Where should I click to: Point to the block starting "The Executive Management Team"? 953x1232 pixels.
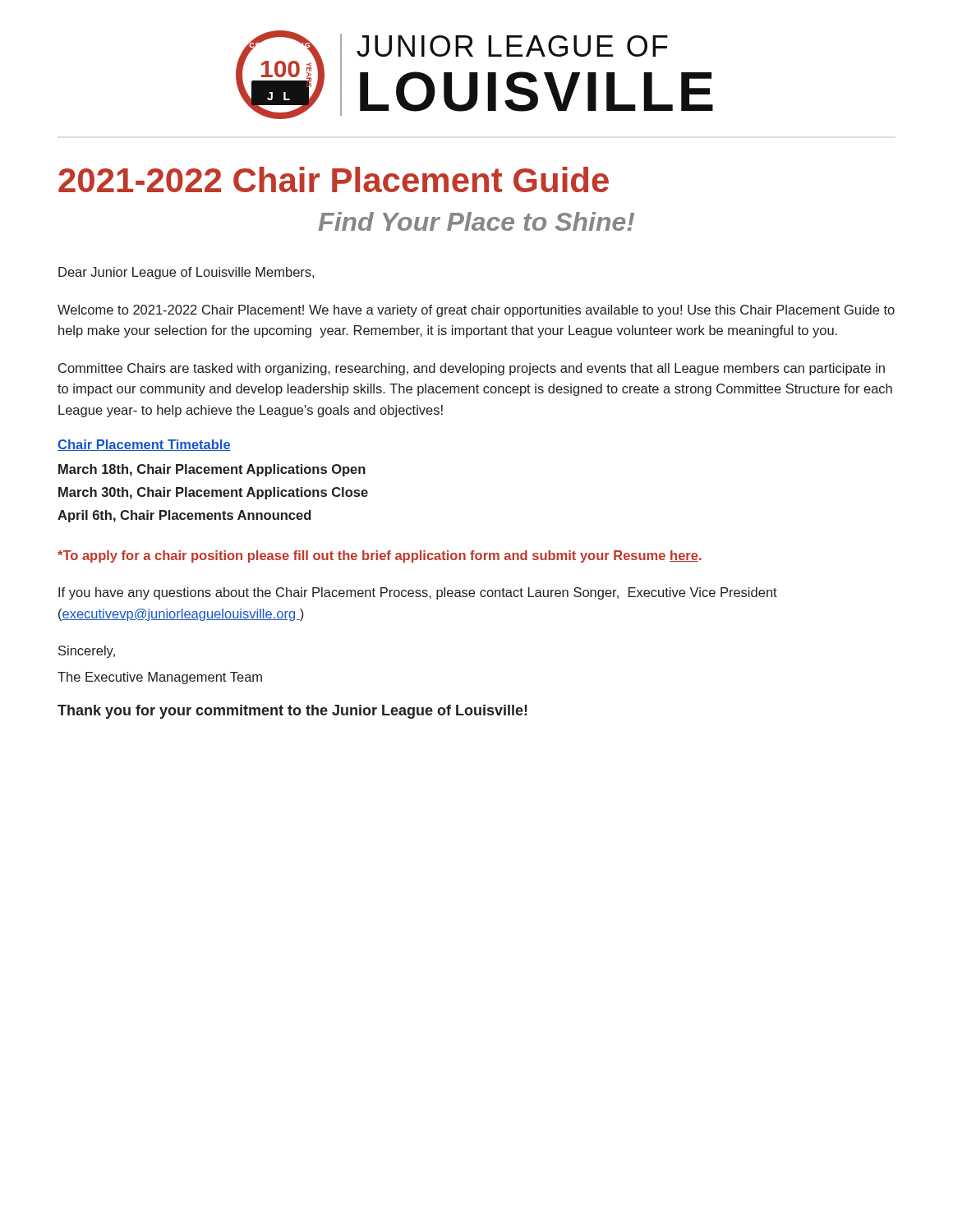click(x=160, y=677)
